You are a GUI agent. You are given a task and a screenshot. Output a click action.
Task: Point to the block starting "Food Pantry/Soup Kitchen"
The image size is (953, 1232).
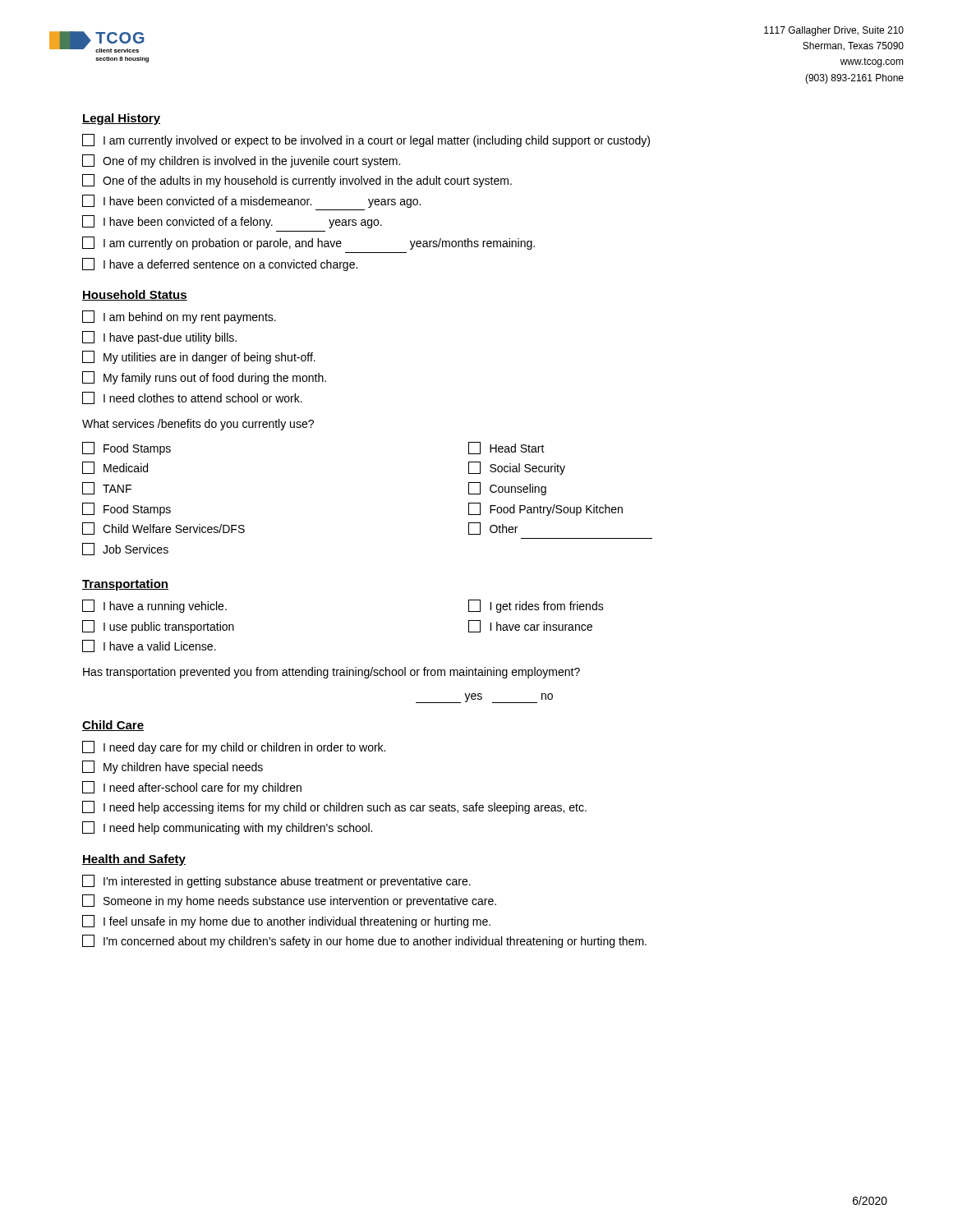click(x=546, y=509)
